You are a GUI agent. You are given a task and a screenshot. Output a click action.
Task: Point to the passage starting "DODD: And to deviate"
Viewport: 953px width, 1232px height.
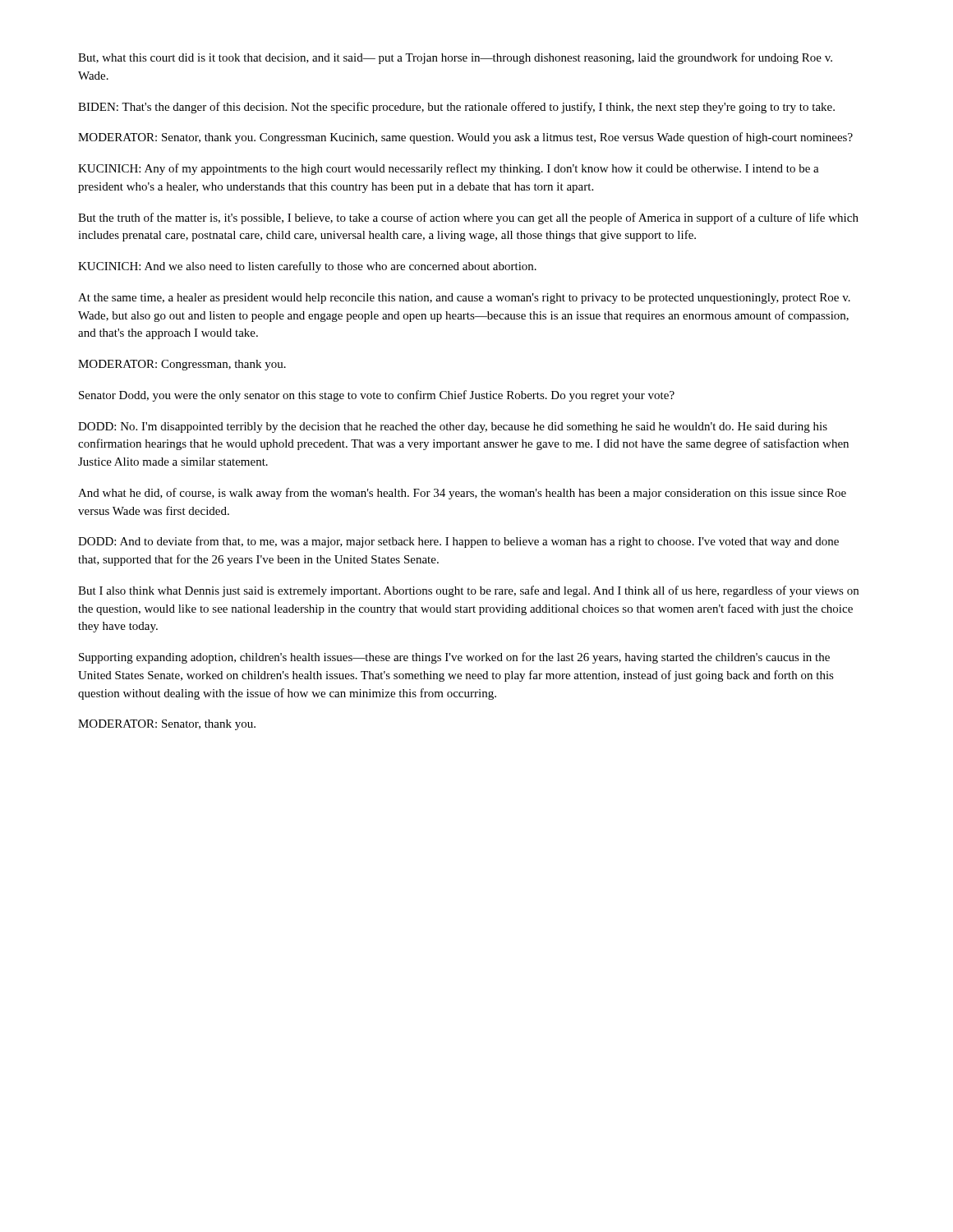(459, 550)
